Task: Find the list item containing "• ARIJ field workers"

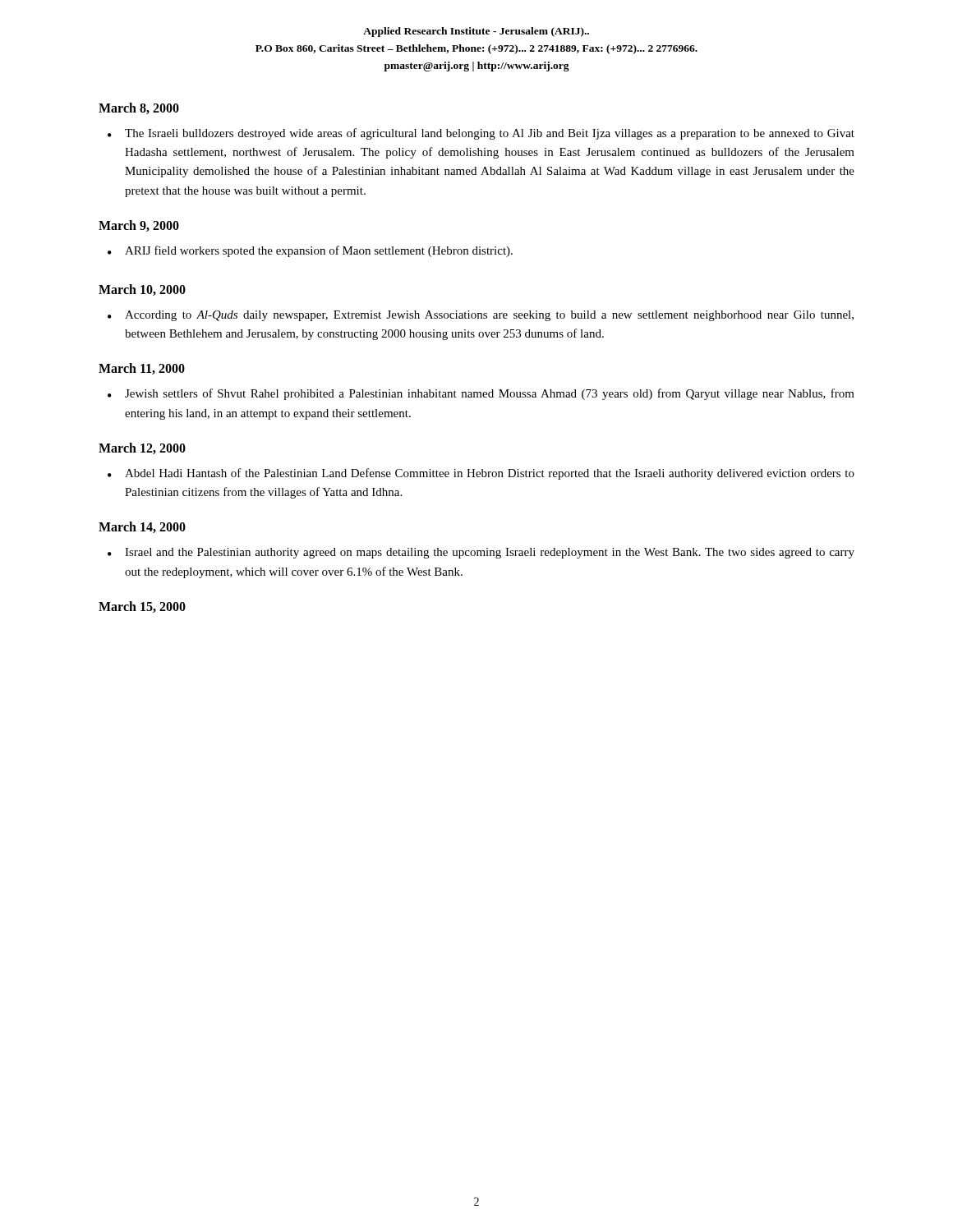Action: (x=310, y=253)
